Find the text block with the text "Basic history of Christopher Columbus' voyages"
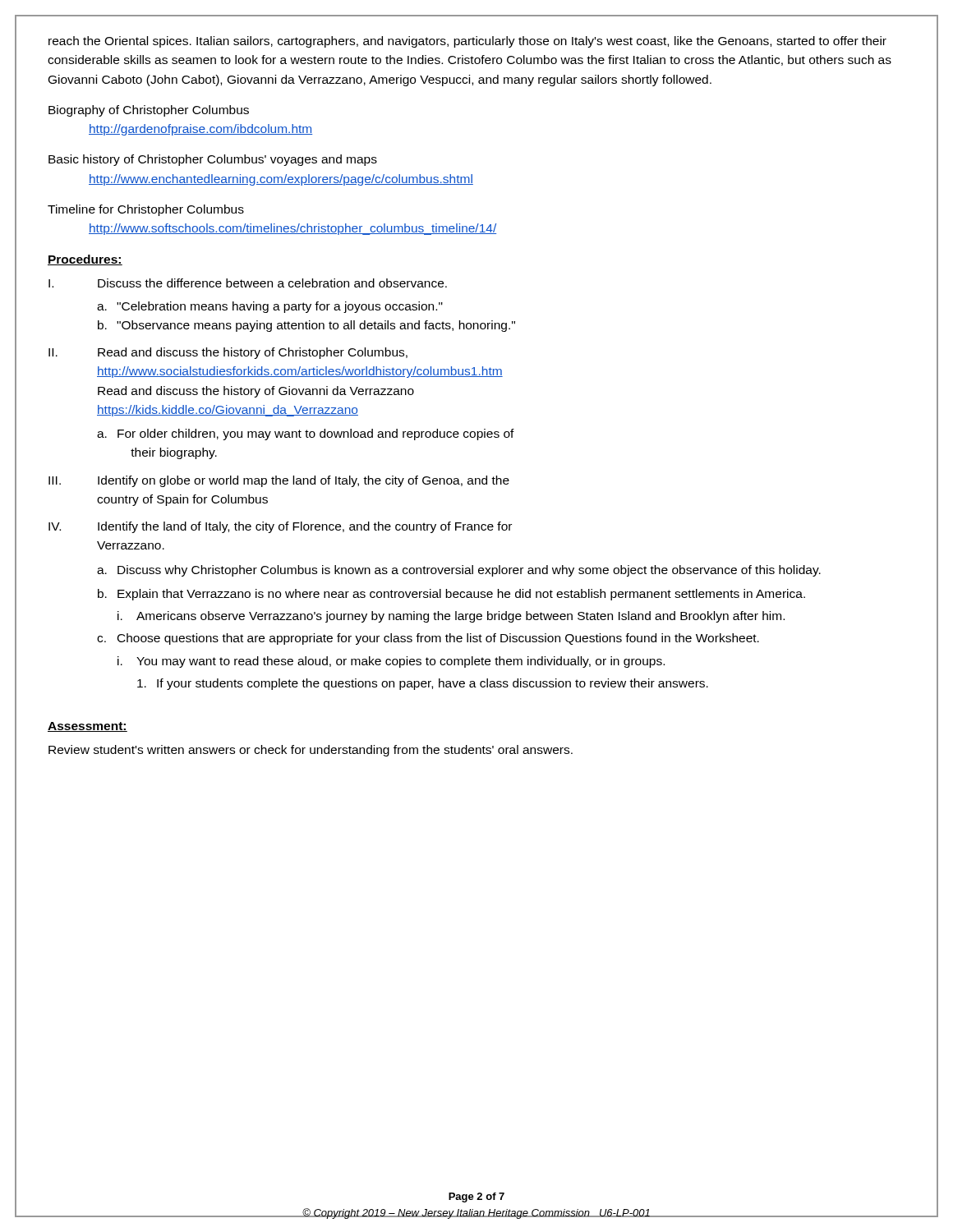 [x=476, y=169]
